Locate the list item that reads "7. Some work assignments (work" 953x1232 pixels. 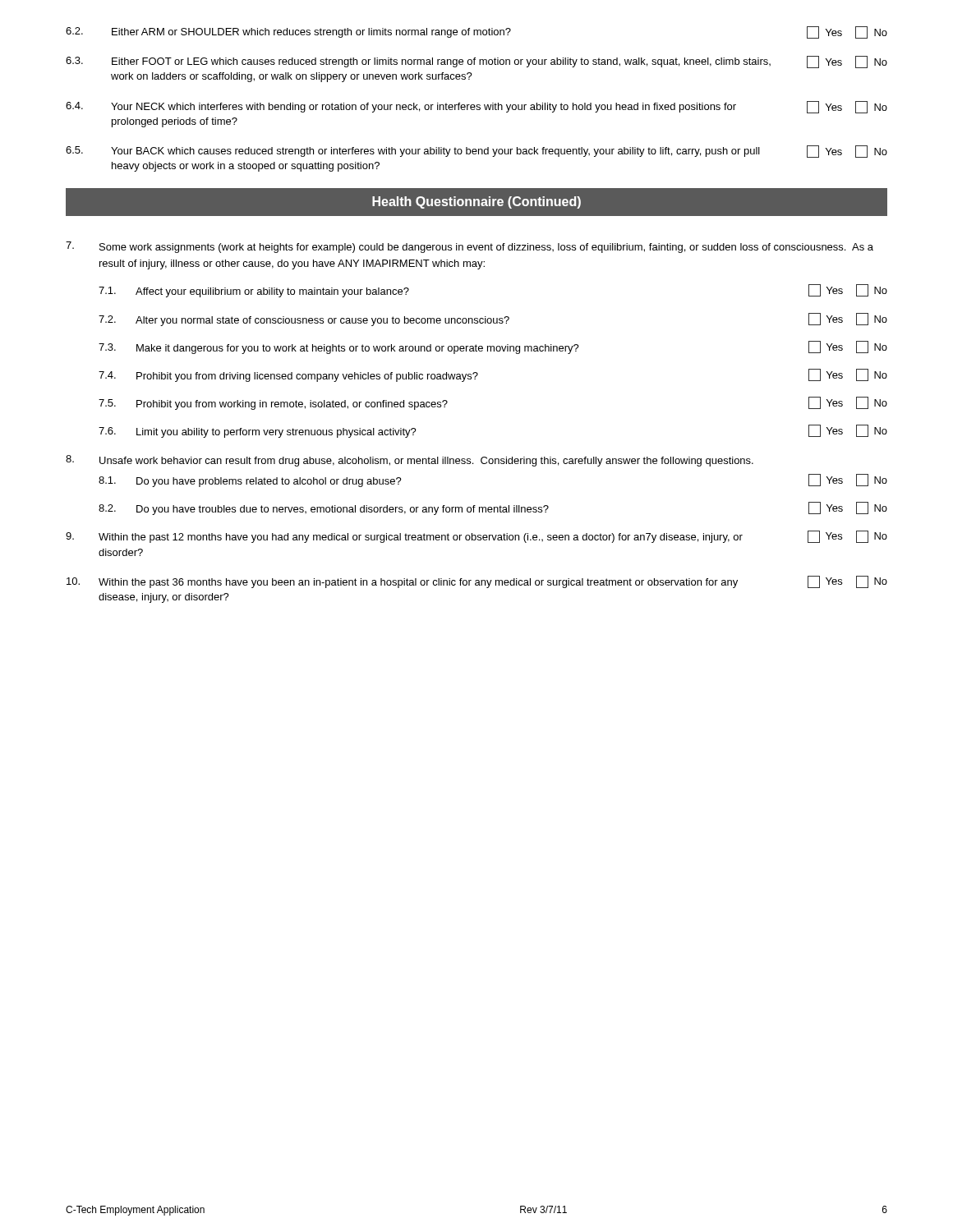[x=476, y=255]
